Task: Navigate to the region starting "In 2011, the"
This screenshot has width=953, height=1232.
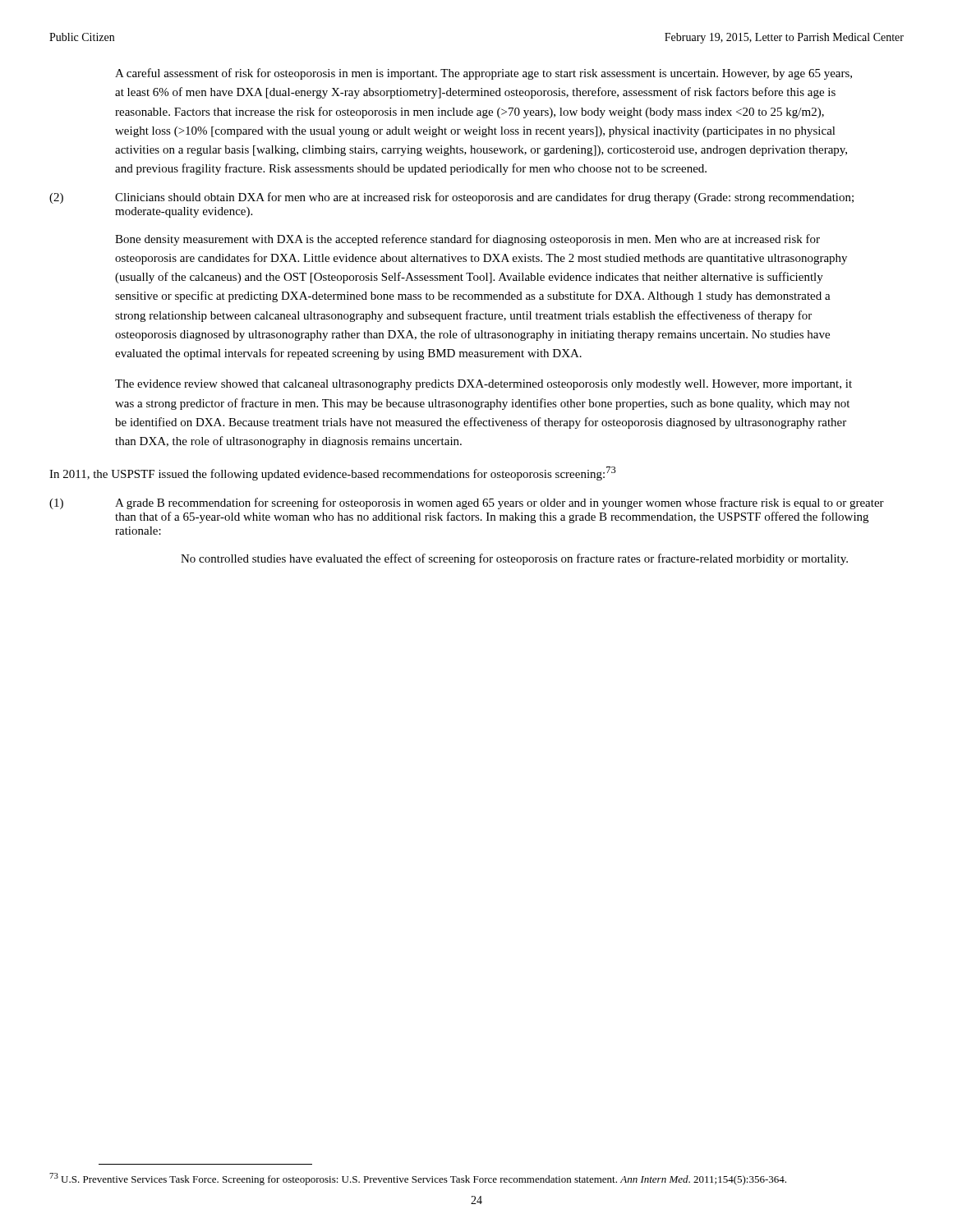Action: [x=476, y=473]
